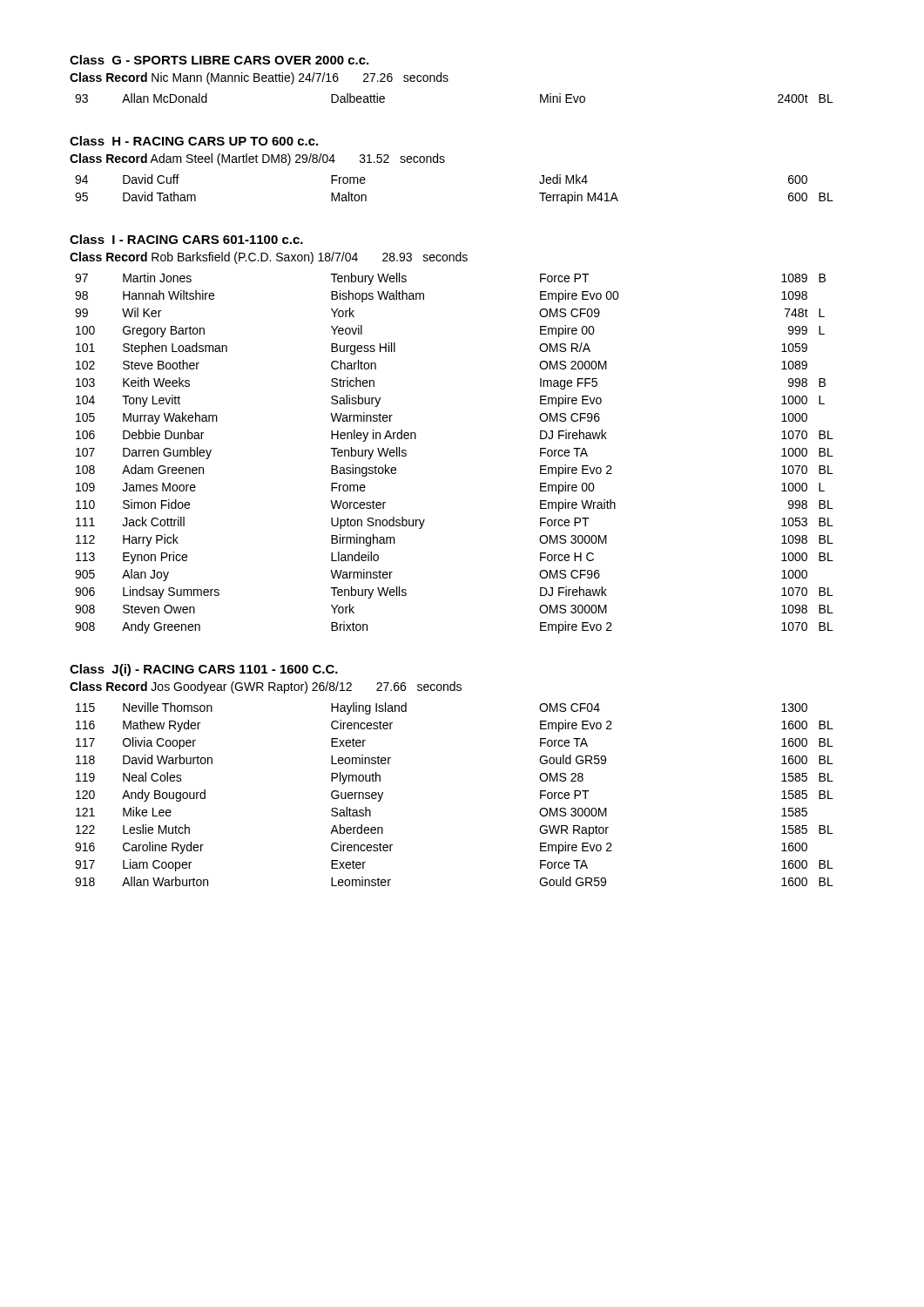This screenshot has height=1307, width=924.
Task: Navigate to the region starting "Class Record Jos Goodyear"
Action: point(266,687)
